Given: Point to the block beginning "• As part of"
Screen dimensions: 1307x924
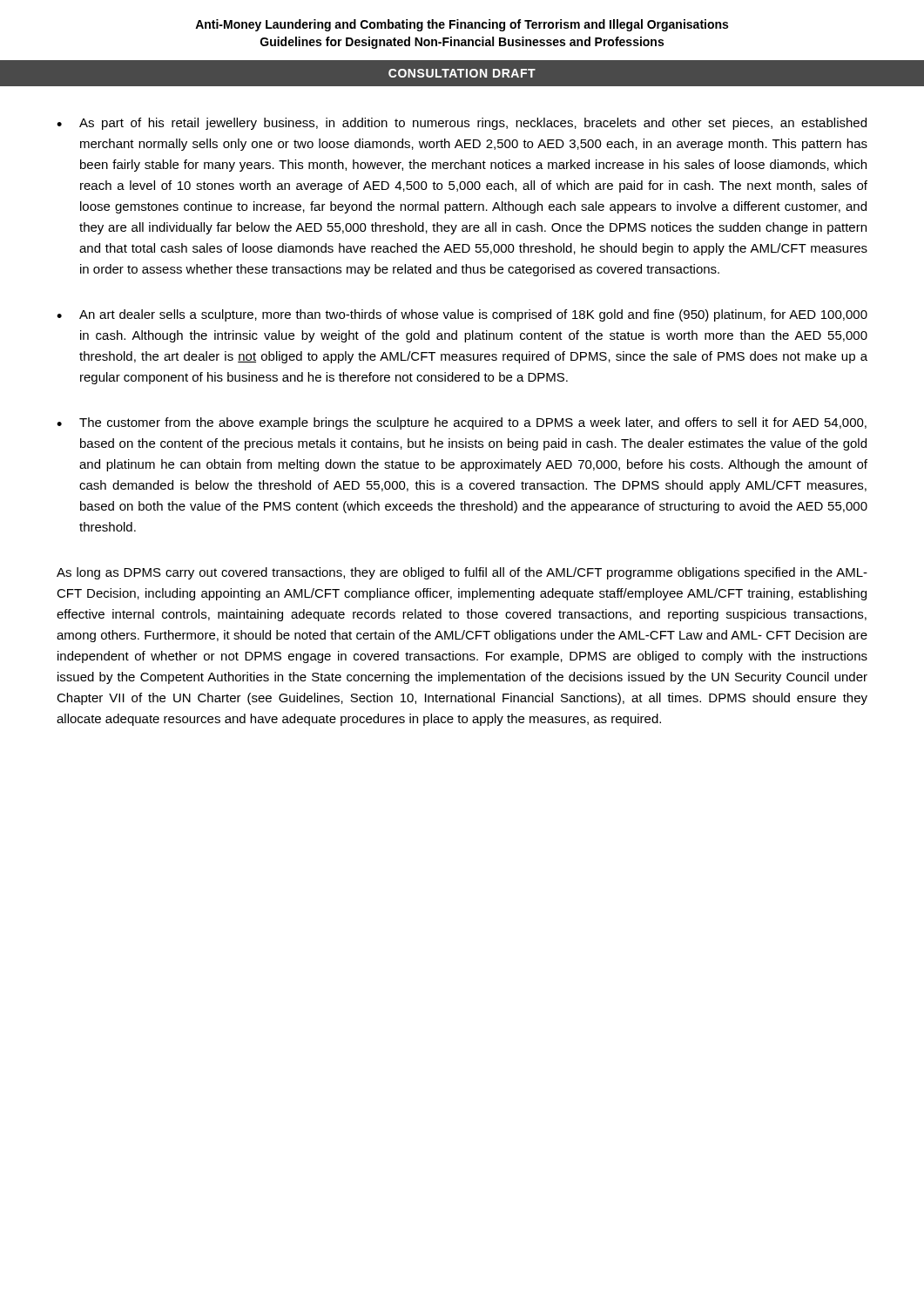Looking at the screenshot, I should (x=462, y=196).
